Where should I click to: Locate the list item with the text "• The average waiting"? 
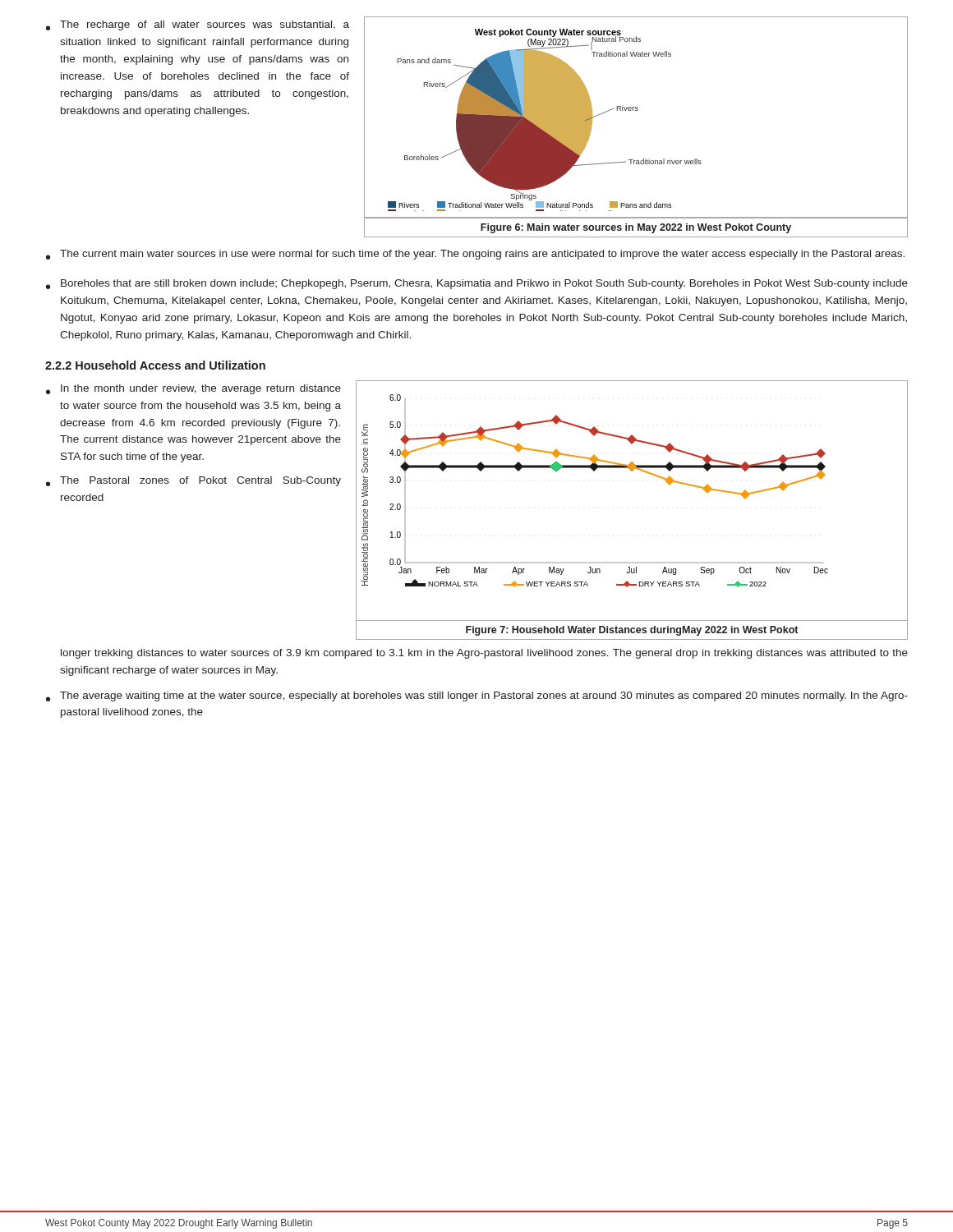pyautogui.click(x=476, y=704)
